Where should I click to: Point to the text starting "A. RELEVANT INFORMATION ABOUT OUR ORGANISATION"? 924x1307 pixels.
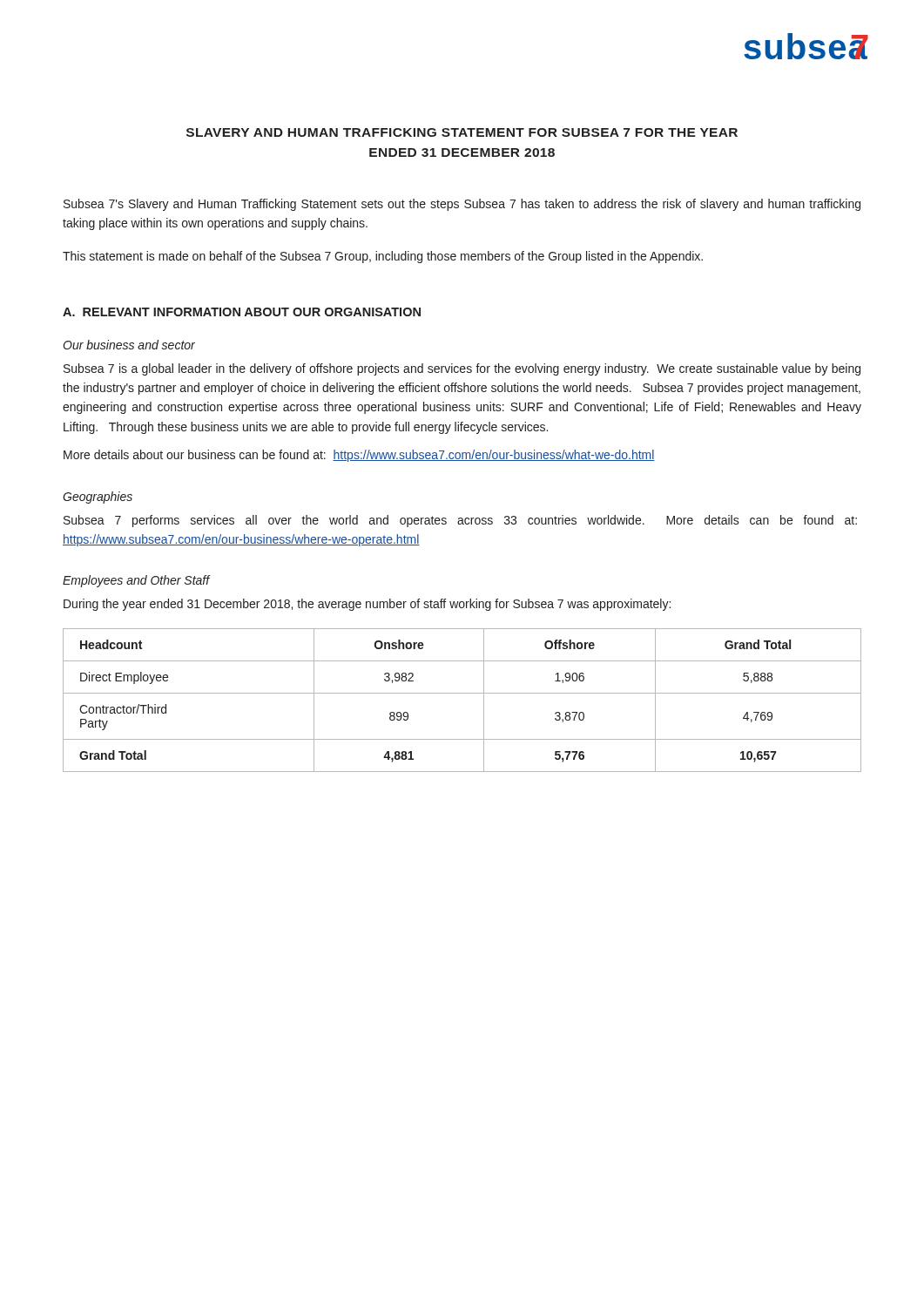pyautogui.click(x=242, y=312)
